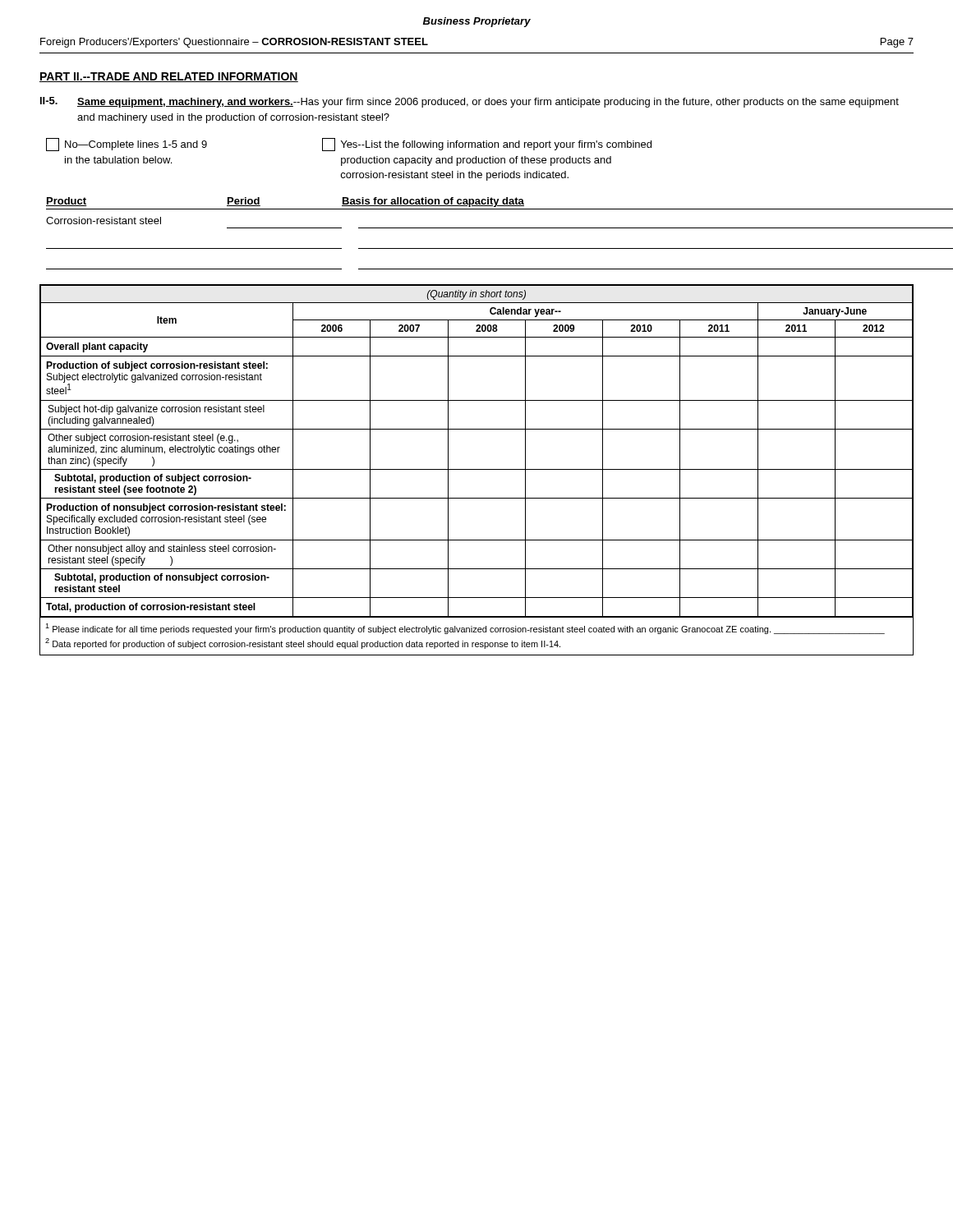Locate the text starting "Yes--List the following"
Viewport: 953px width, 1232px height.
[491, 160]
